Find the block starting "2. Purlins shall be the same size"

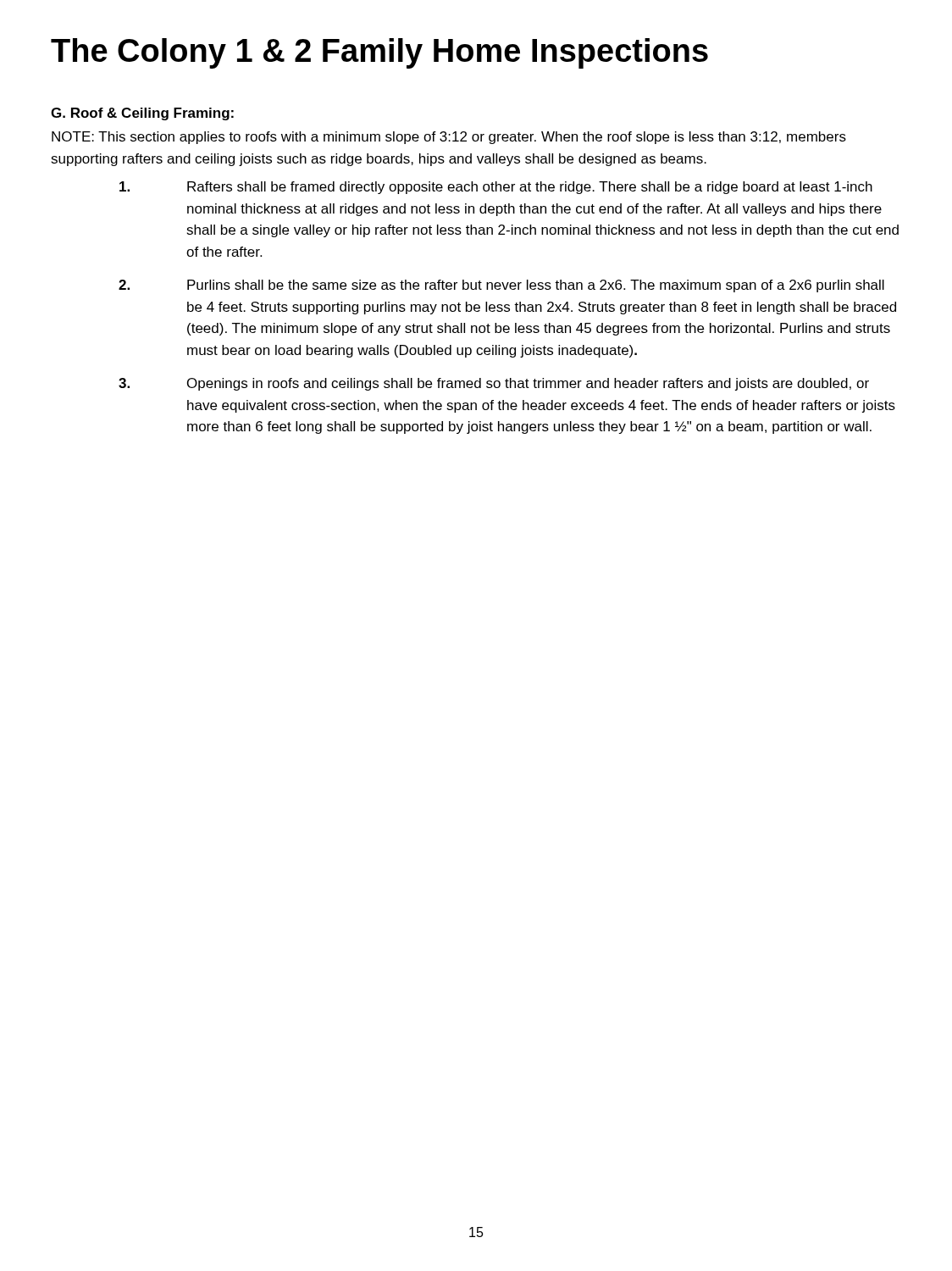(476, 318)
